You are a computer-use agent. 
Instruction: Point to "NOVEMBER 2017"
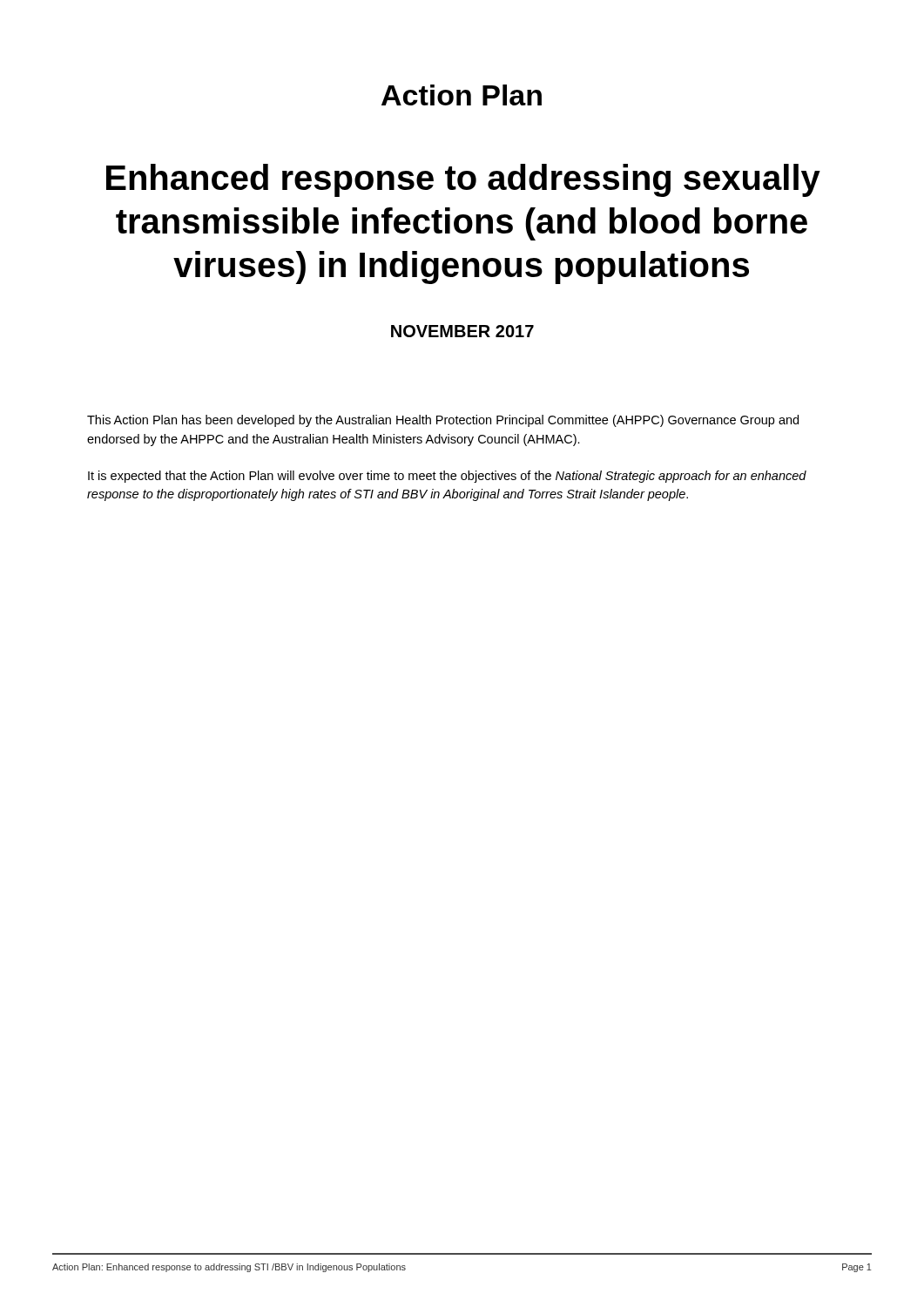point(462,332)
